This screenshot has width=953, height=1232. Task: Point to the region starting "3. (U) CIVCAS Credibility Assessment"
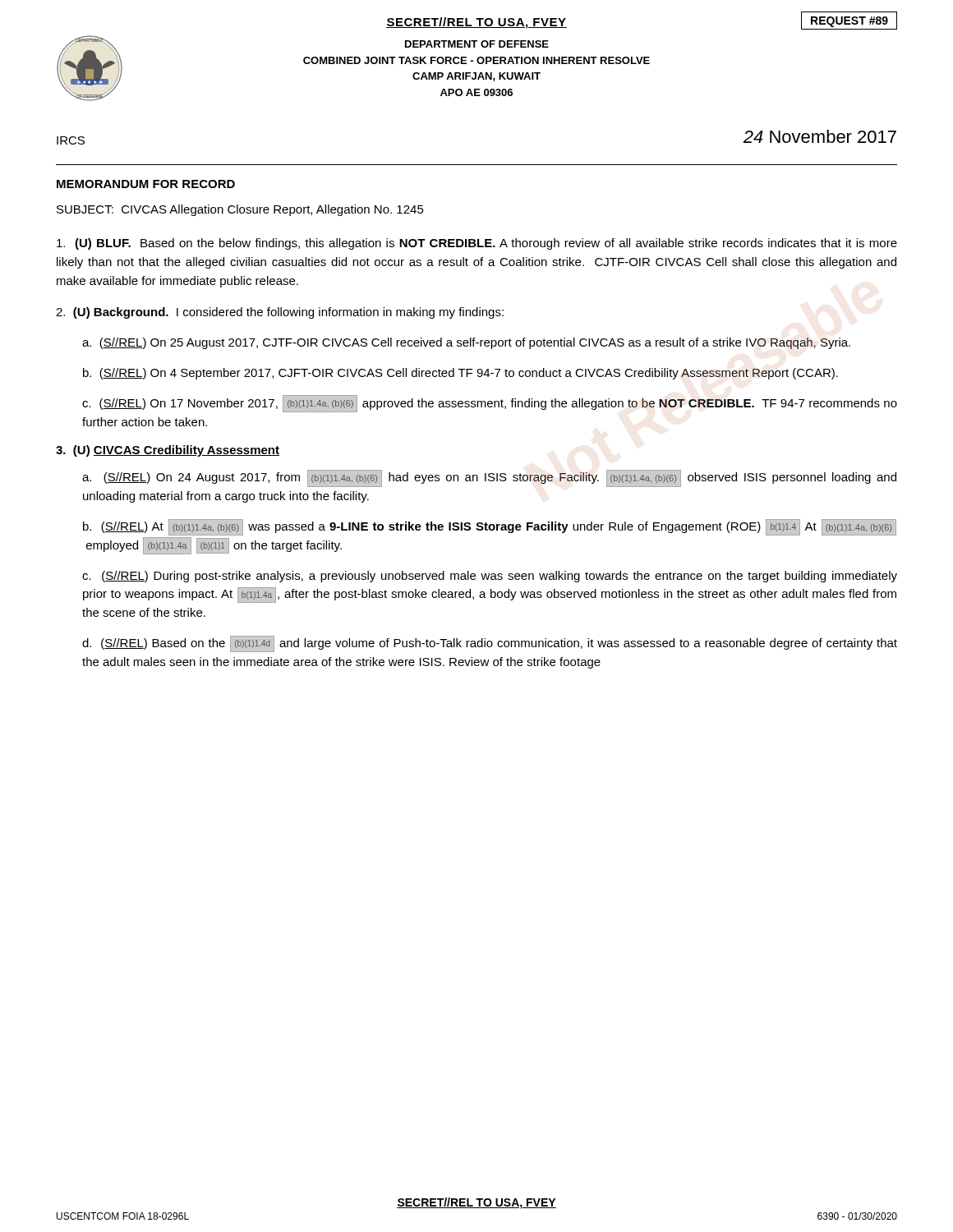(x=168, y=450)
